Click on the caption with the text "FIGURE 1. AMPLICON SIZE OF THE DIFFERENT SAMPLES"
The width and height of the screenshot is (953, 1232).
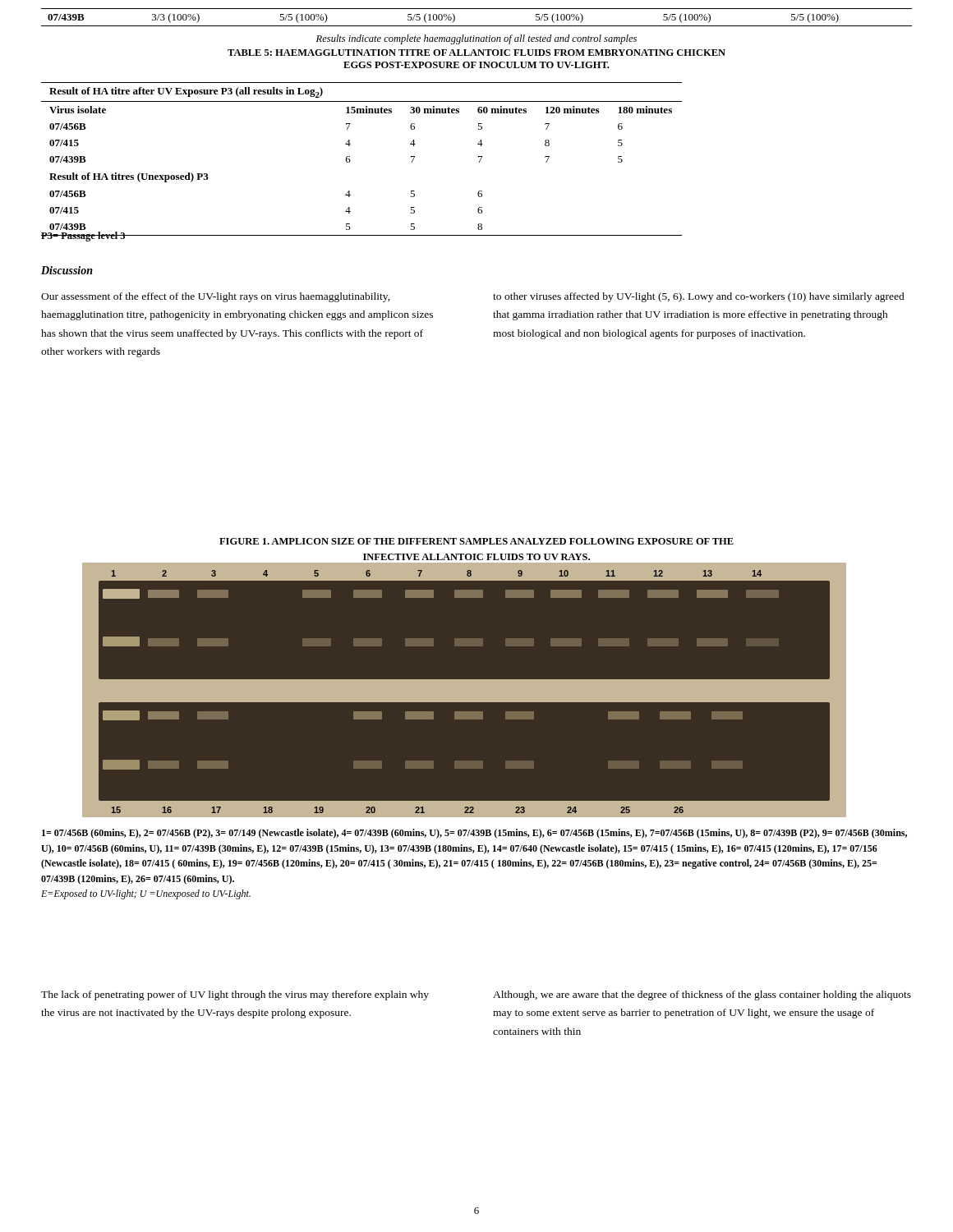476,549
